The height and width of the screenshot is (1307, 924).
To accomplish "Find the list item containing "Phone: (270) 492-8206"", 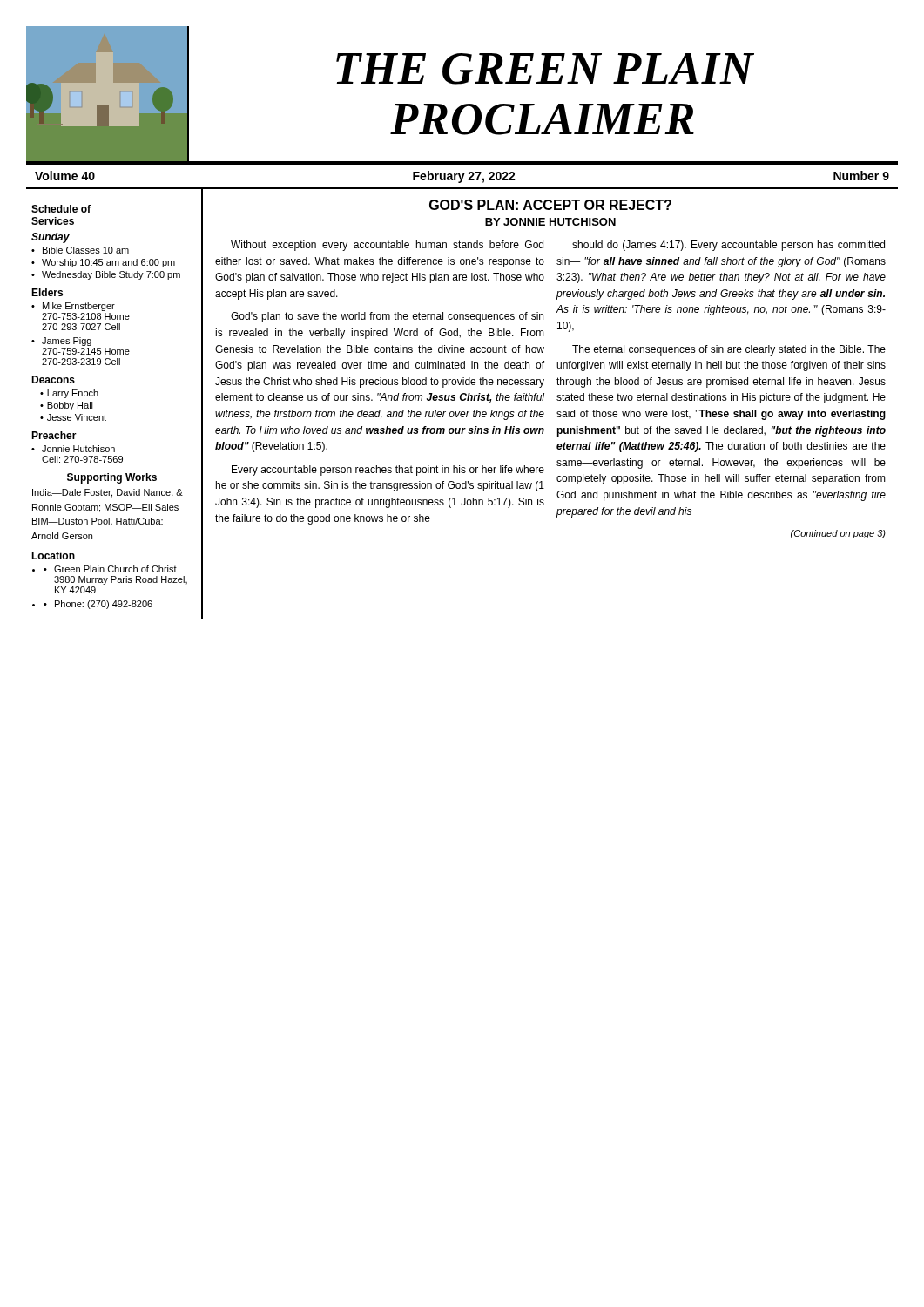I will [x=103, y=604].
